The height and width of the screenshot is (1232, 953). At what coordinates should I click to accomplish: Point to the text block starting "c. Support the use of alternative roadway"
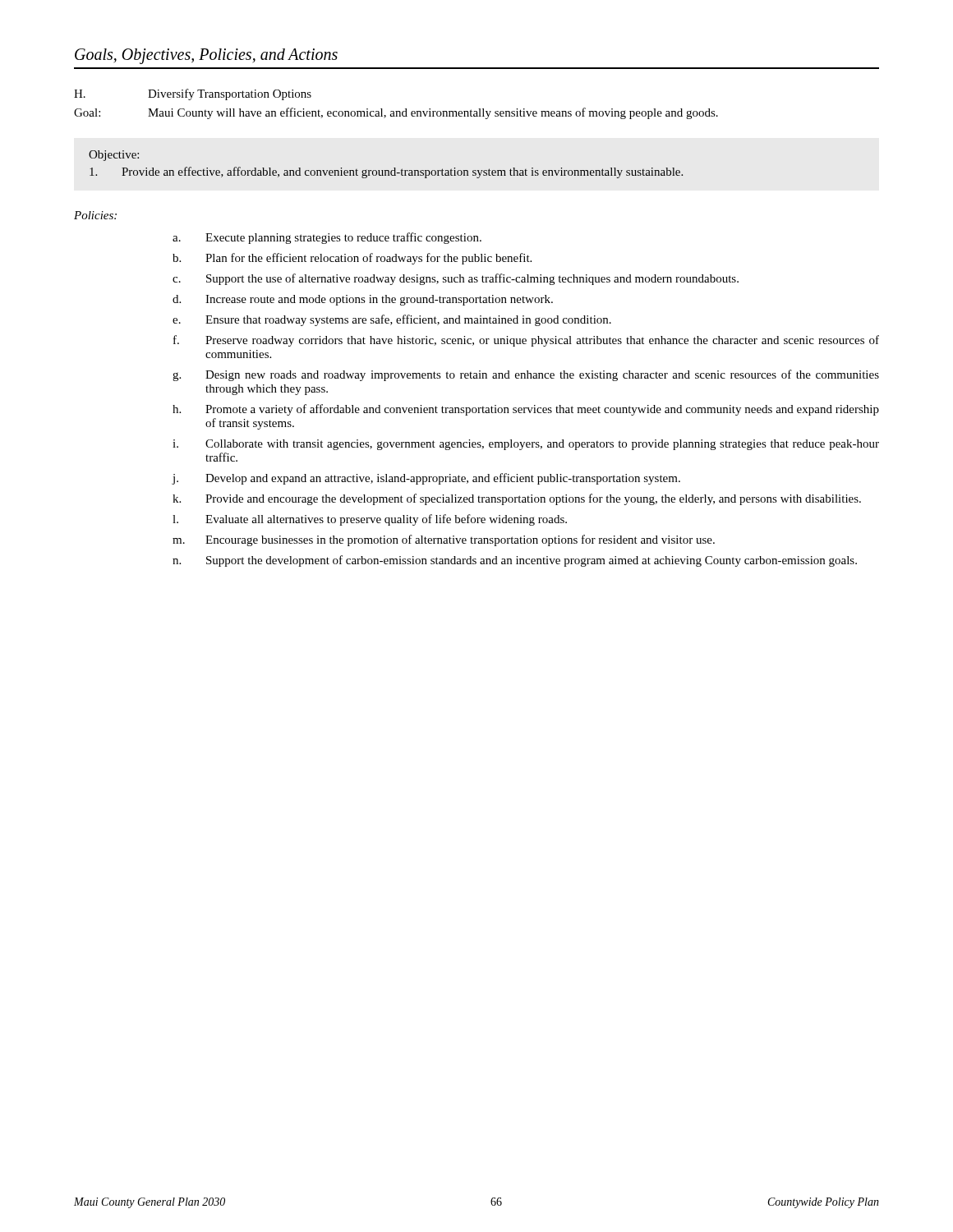(x=526, y=279)
